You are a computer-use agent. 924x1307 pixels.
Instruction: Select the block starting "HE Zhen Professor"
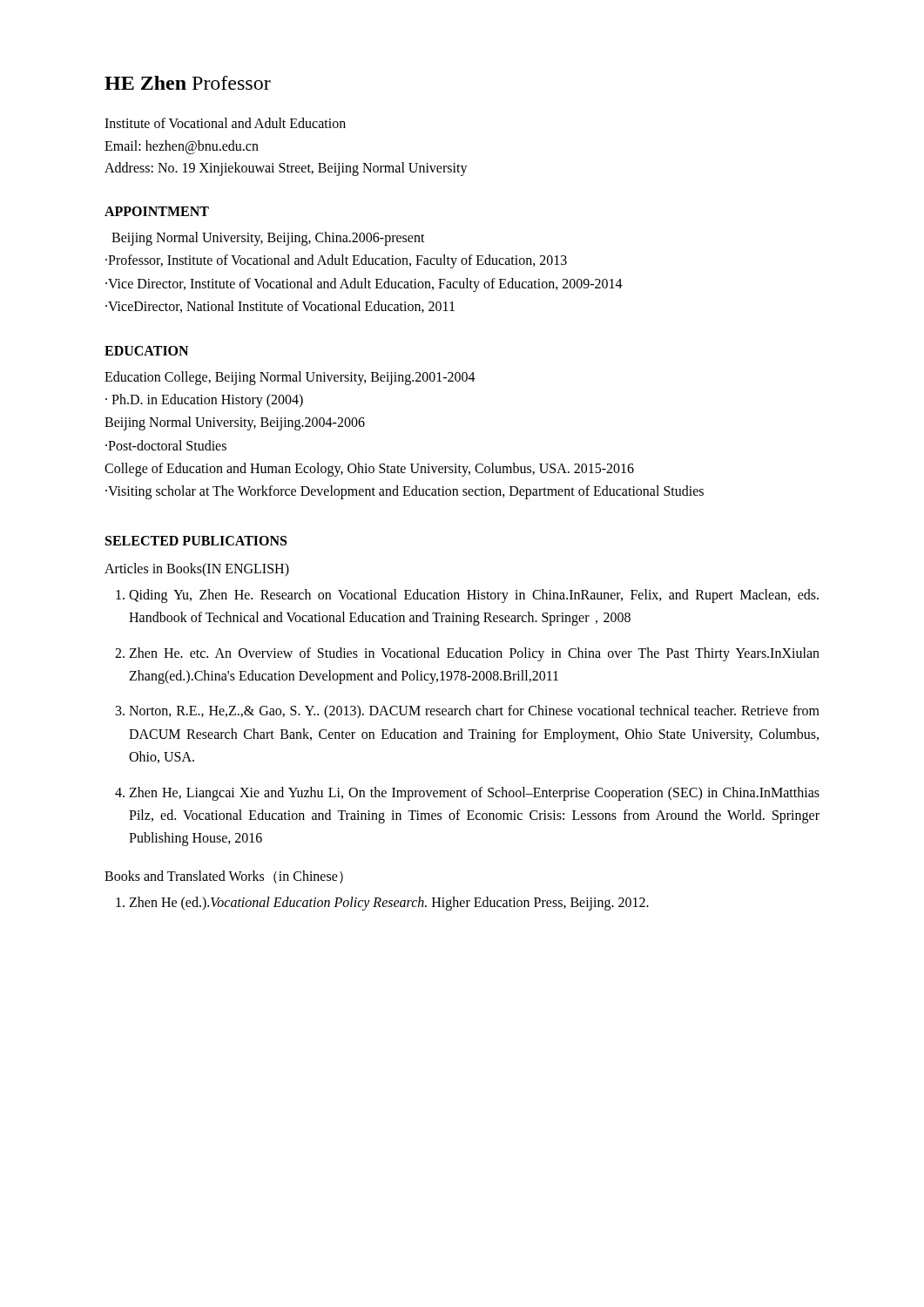tap(188, 83)
